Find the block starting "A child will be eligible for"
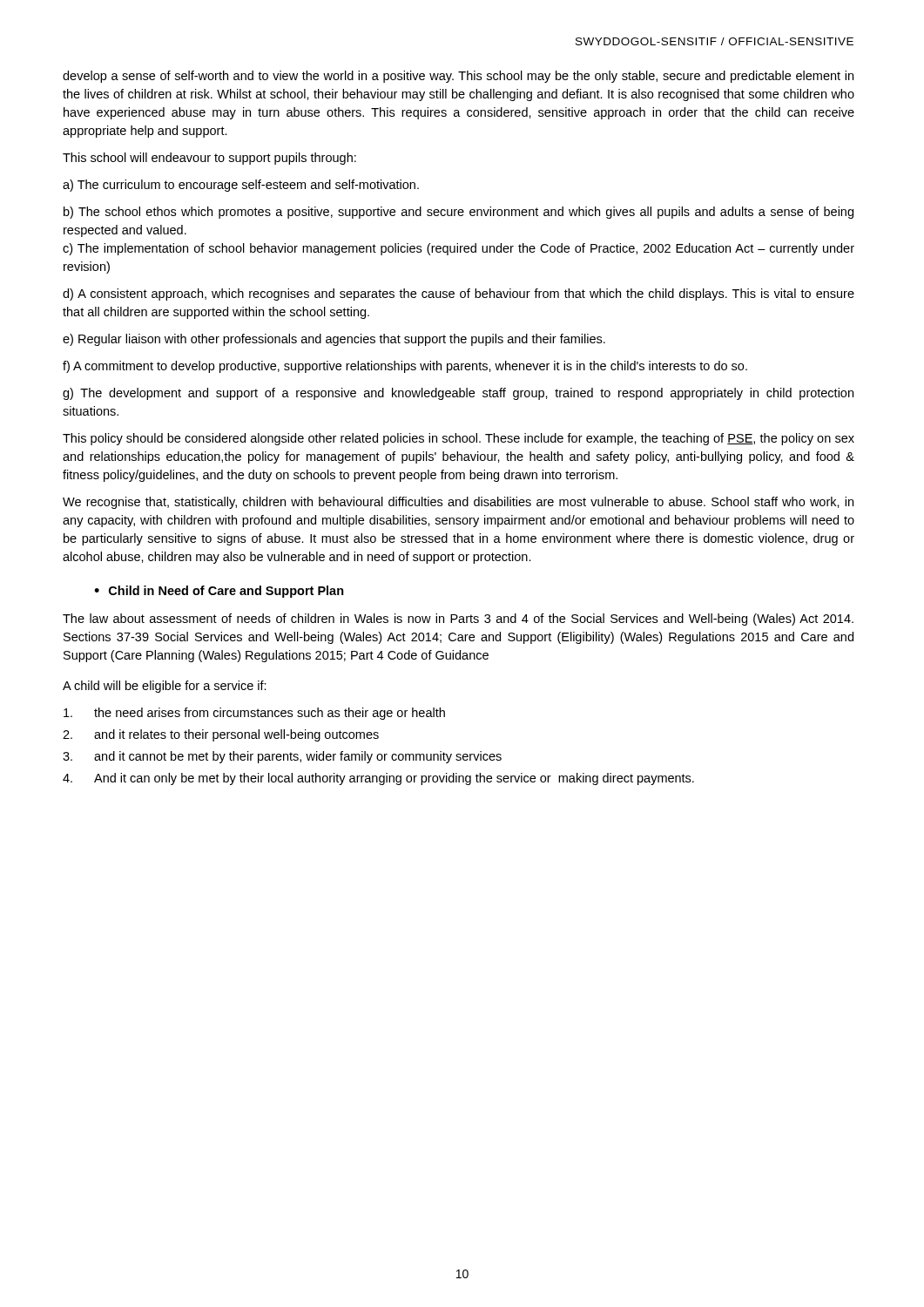This screenshot has width=924, height=1307. tap(165, 686)
